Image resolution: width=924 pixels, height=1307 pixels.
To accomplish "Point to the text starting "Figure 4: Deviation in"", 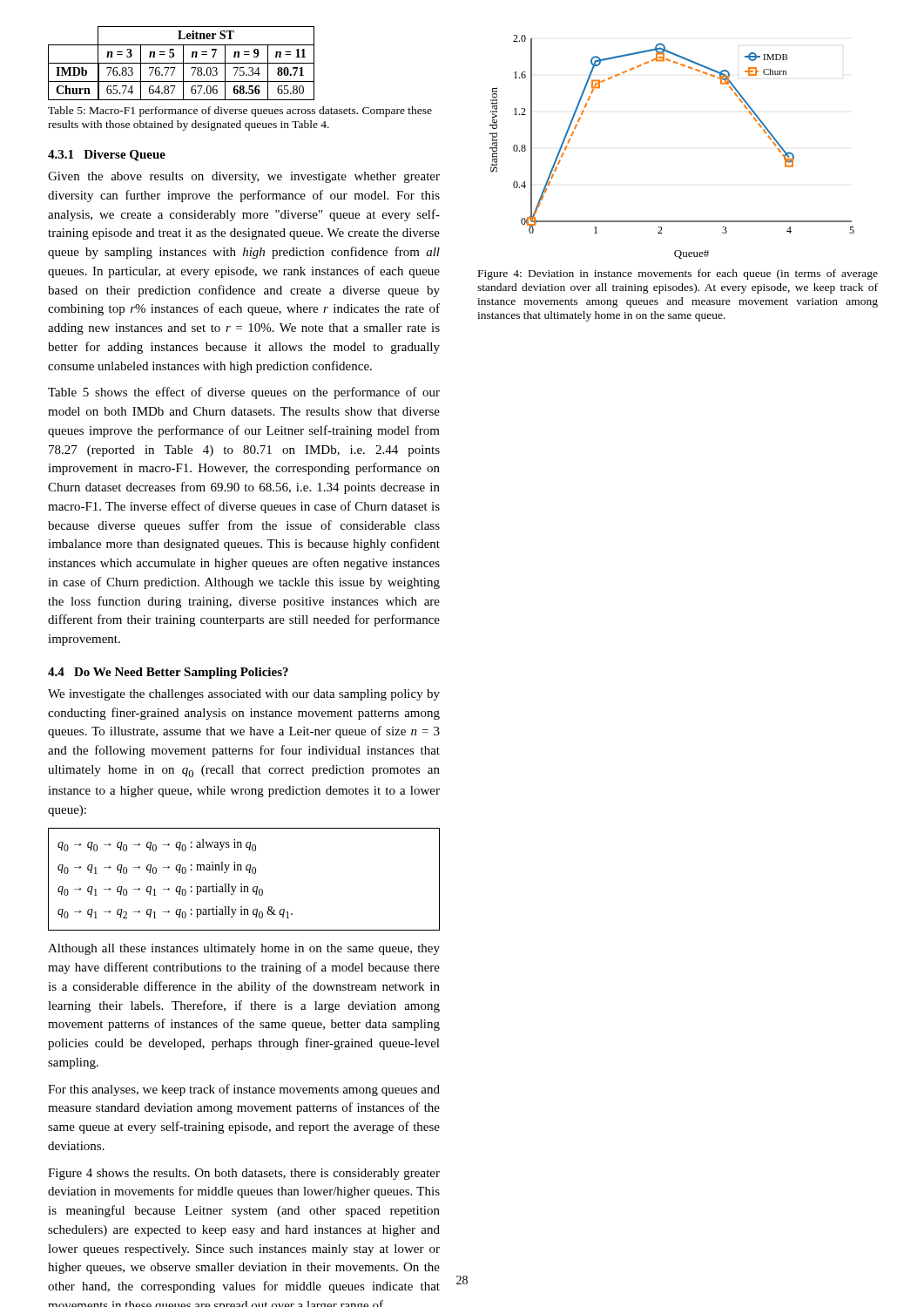I will point(678,294).
